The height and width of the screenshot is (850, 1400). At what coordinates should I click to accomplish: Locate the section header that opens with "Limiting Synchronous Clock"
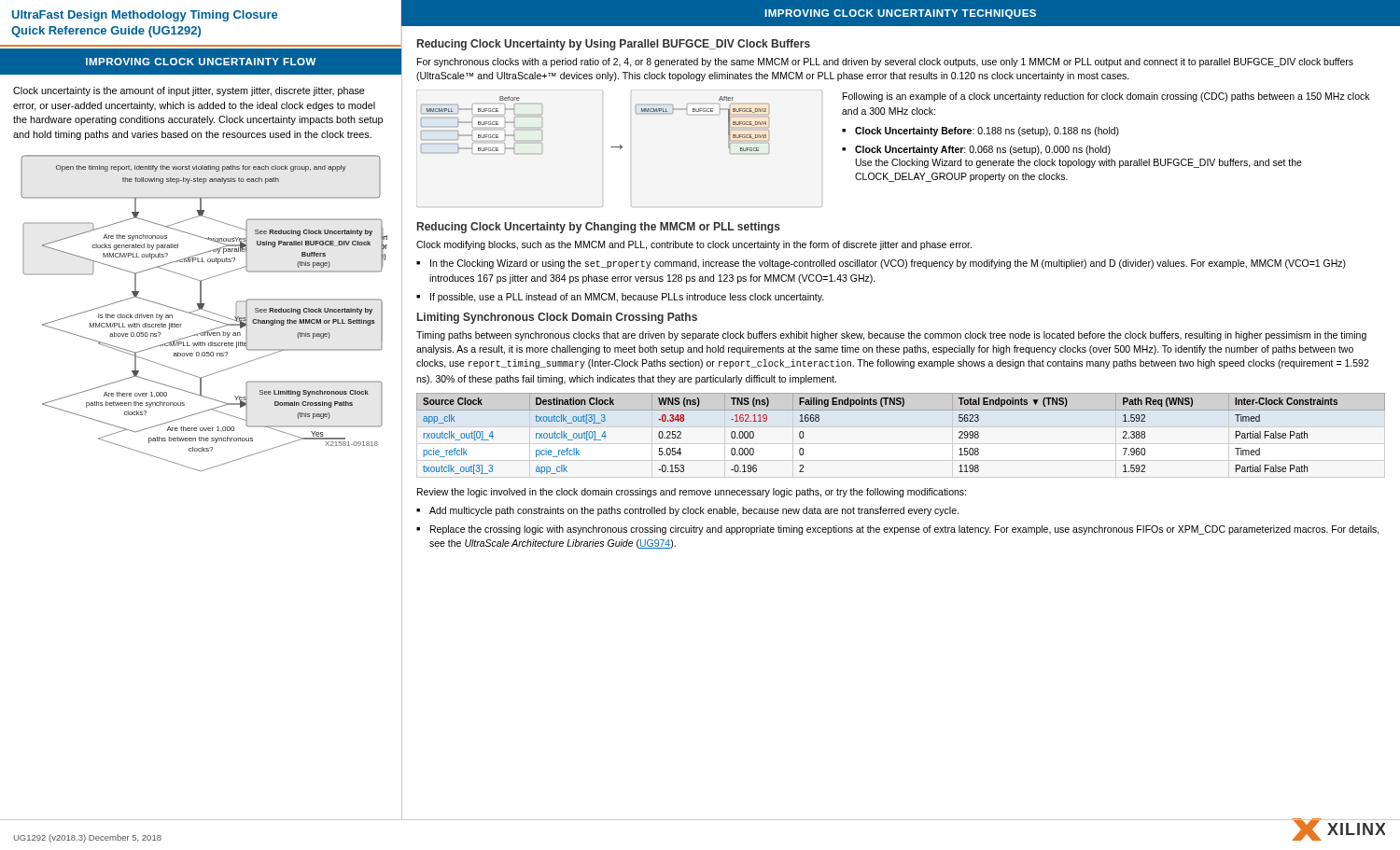(x=557, y=317)
